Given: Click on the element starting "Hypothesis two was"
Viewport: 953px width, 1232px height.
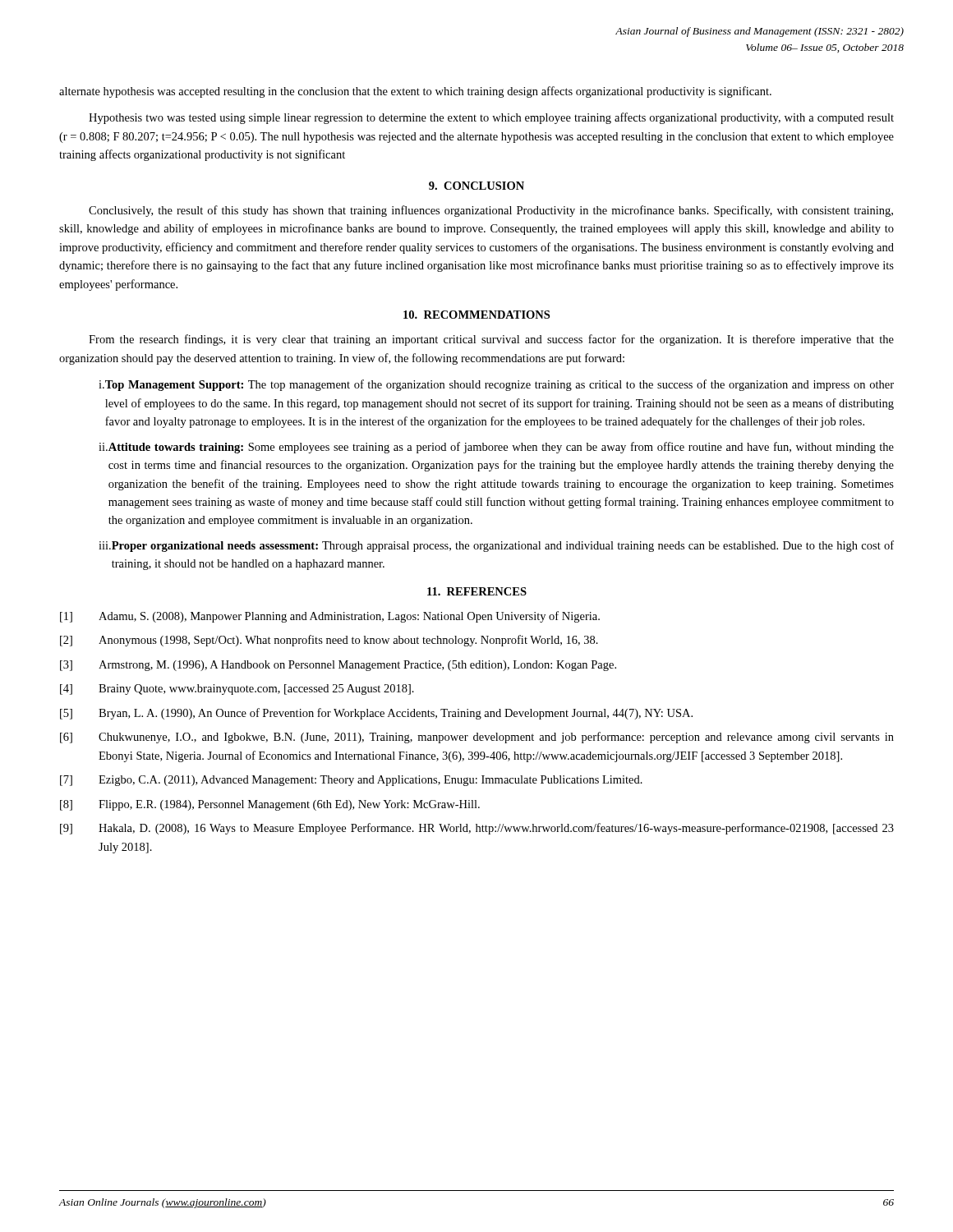Looking at the screenshot, I should pos(476,136).
